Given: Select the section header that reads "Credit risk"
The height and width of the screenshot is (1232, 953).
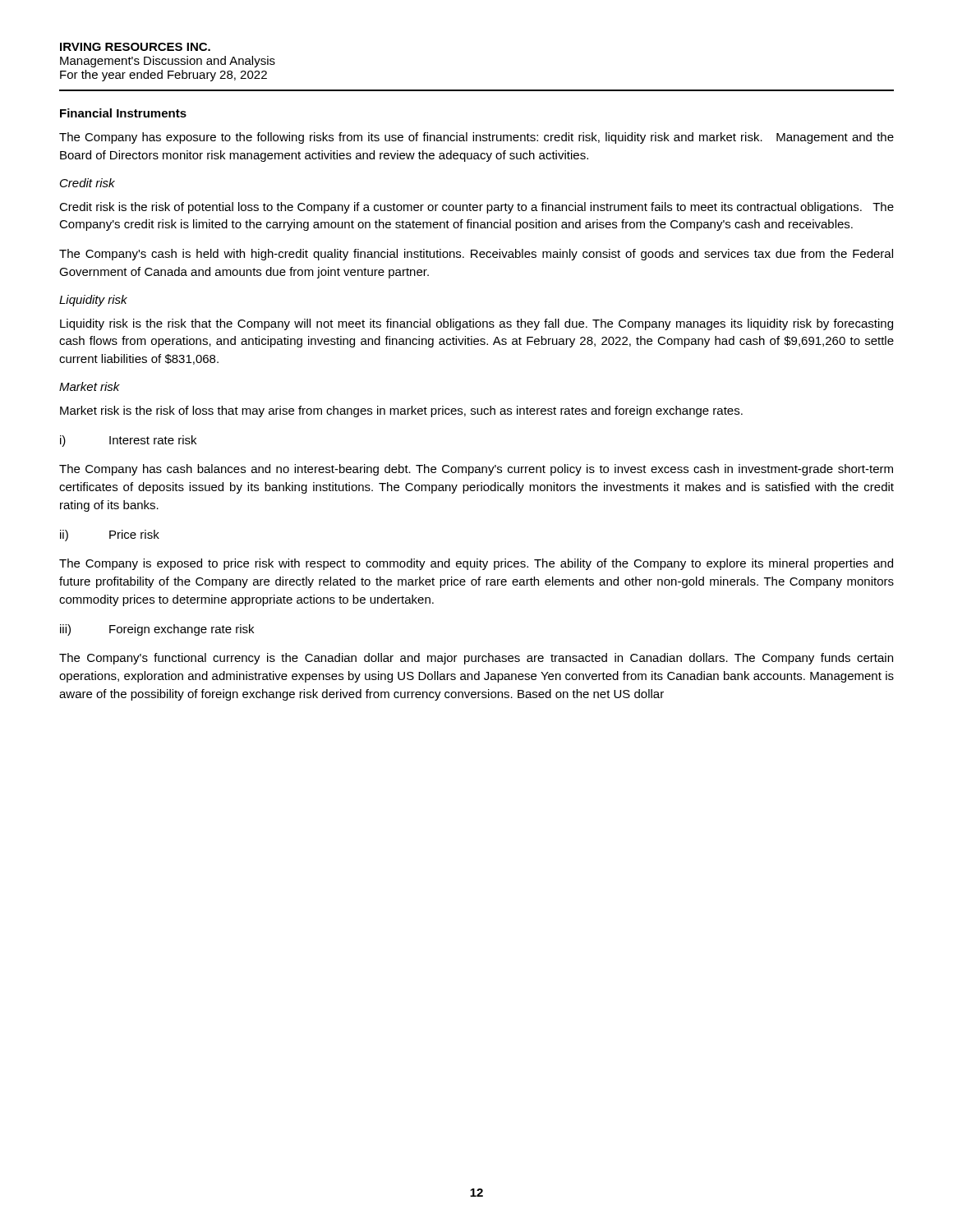Looking at the screenshot, I should click(87, 182).
